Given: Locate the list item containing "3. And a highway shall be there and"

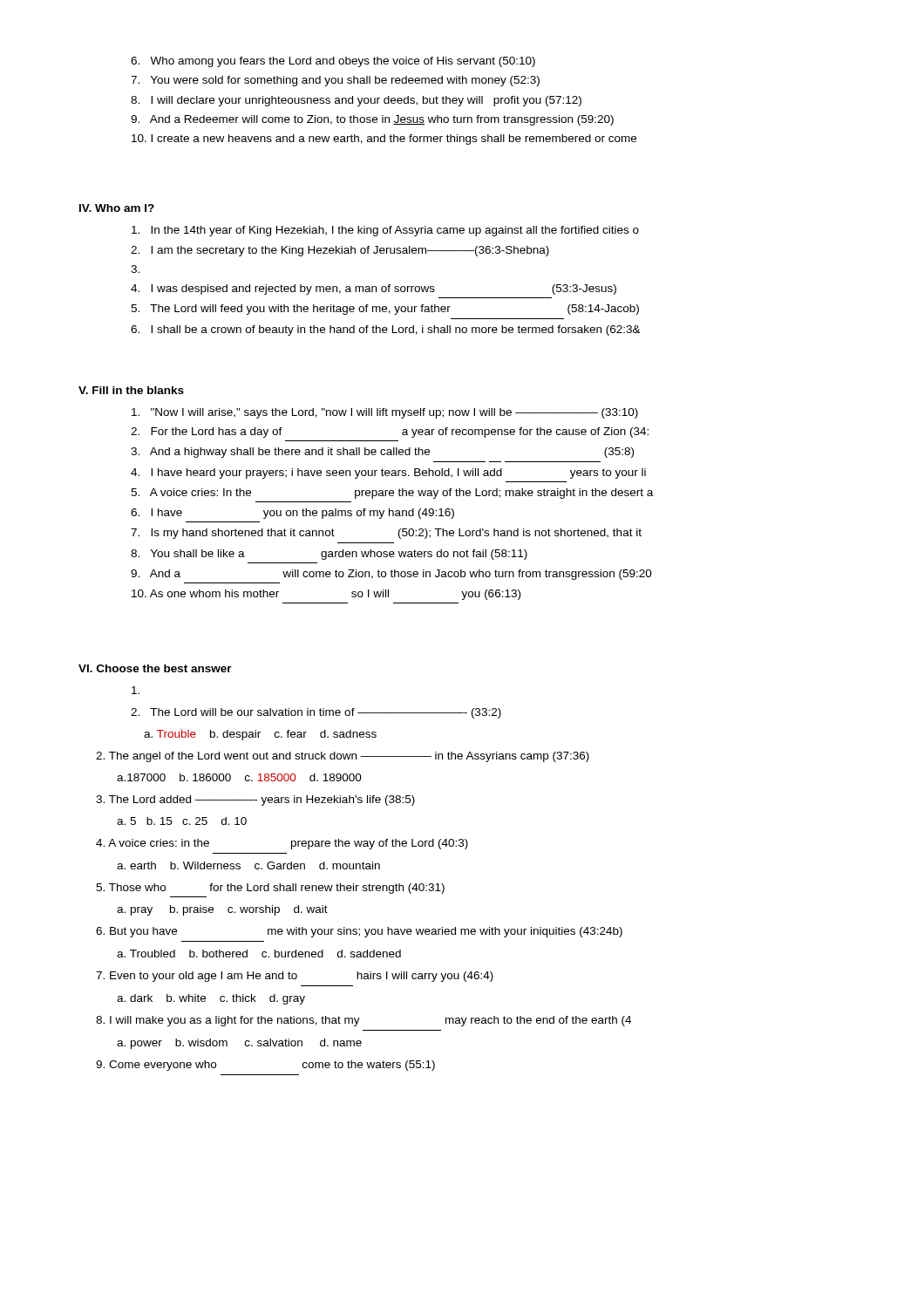Looking at the screenshot, I should 383,452.
